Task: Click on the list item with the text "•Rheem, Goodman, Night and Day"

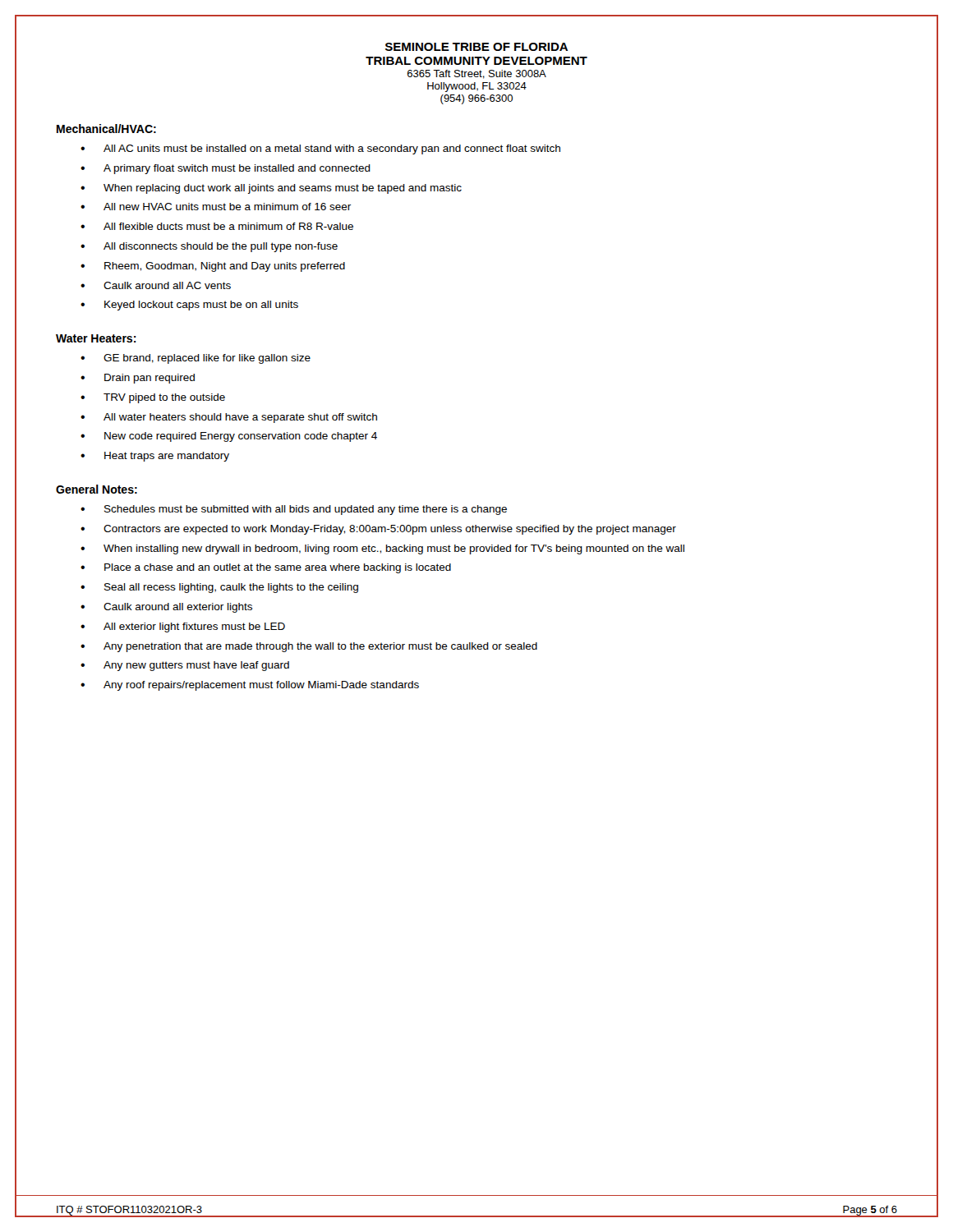Action: point(213,267)
